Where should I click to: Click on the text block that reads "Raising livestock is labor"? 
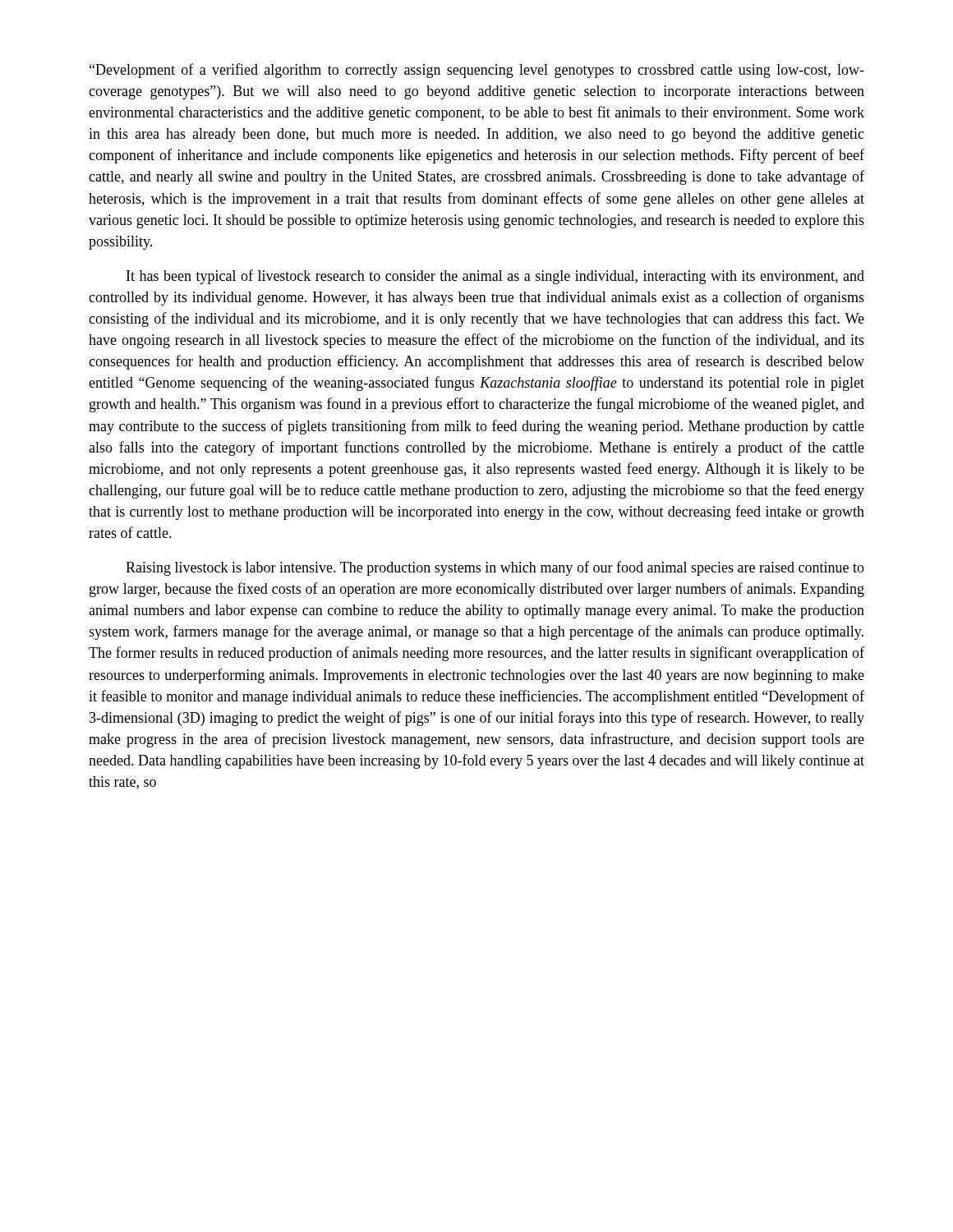476,675
